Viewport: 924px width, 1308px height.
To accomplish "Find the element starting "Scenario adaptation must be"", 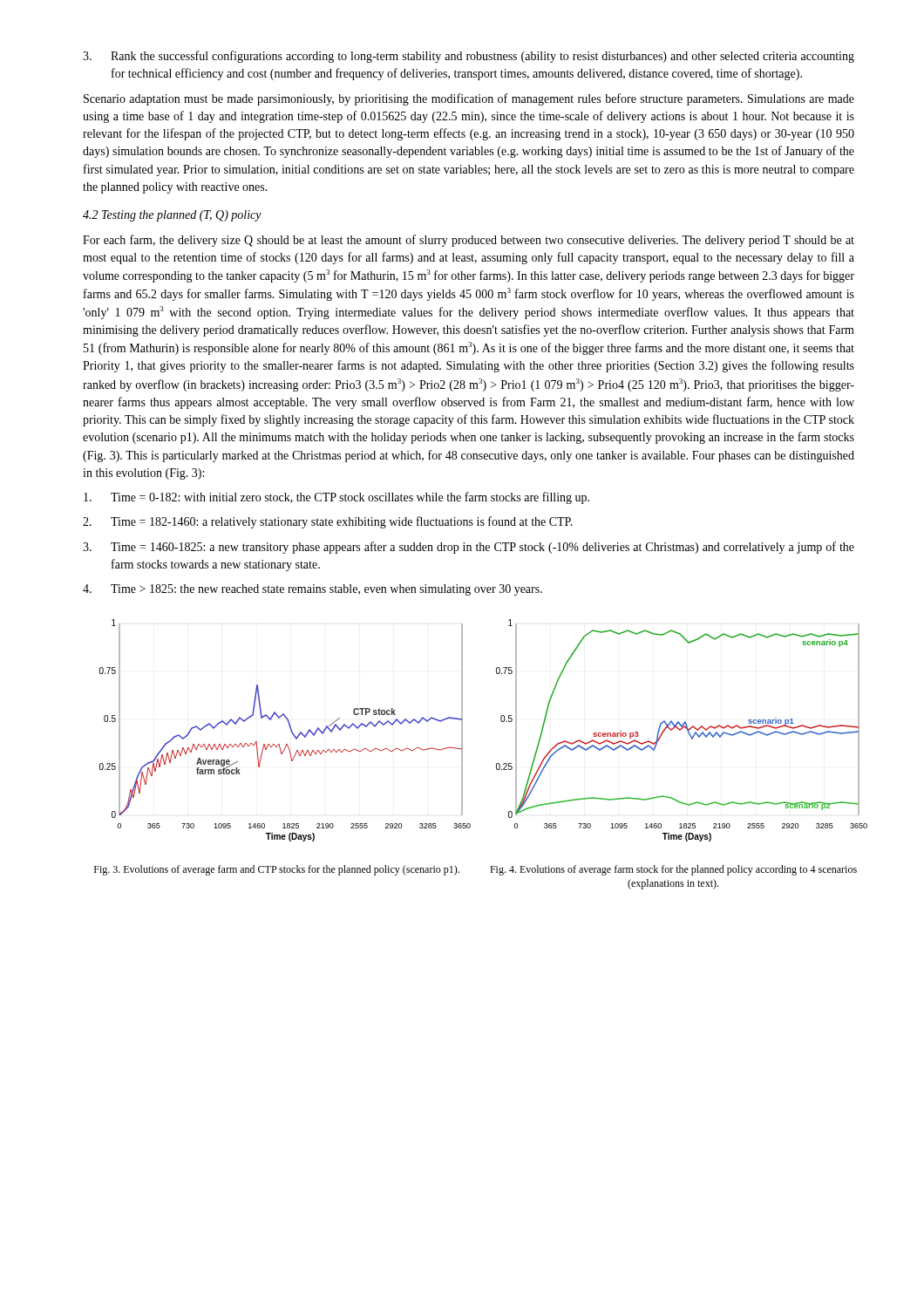I will (x=469, y=143).
